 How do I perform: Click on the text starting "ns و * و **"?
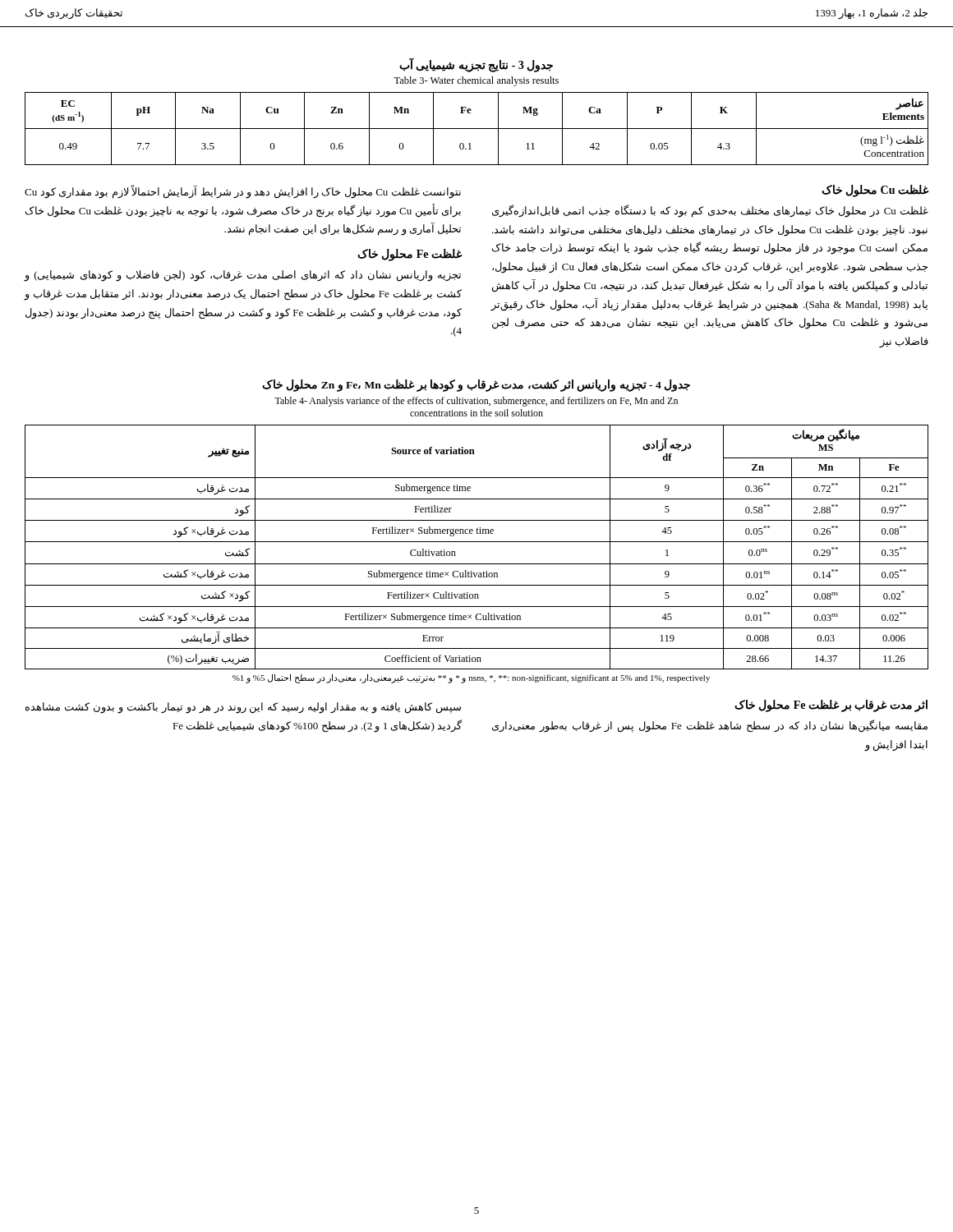tap(354, 678)
